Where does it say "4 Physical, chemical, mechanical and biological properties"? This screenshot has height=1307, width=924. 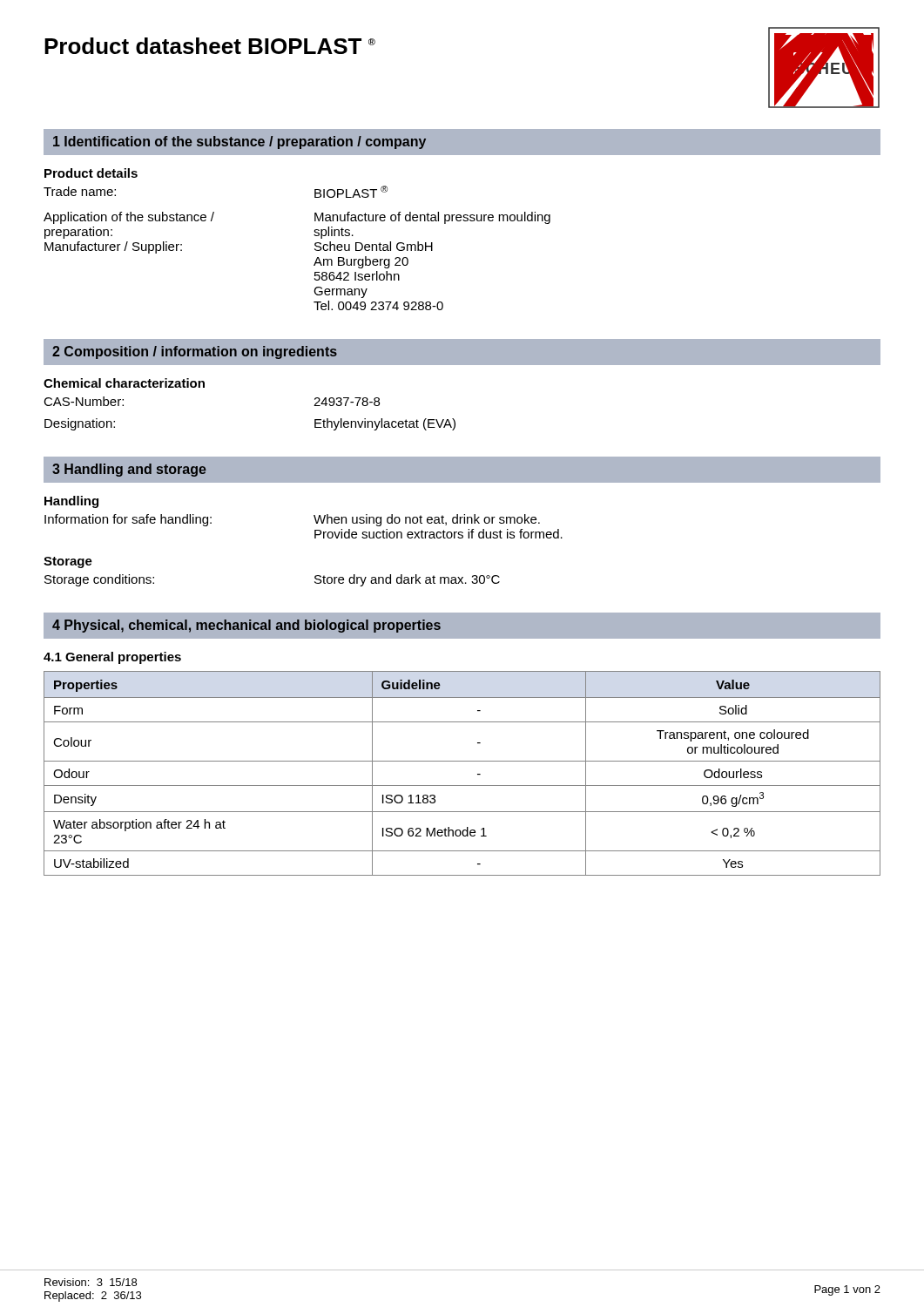pyautogui.click(x=247, y=625)
